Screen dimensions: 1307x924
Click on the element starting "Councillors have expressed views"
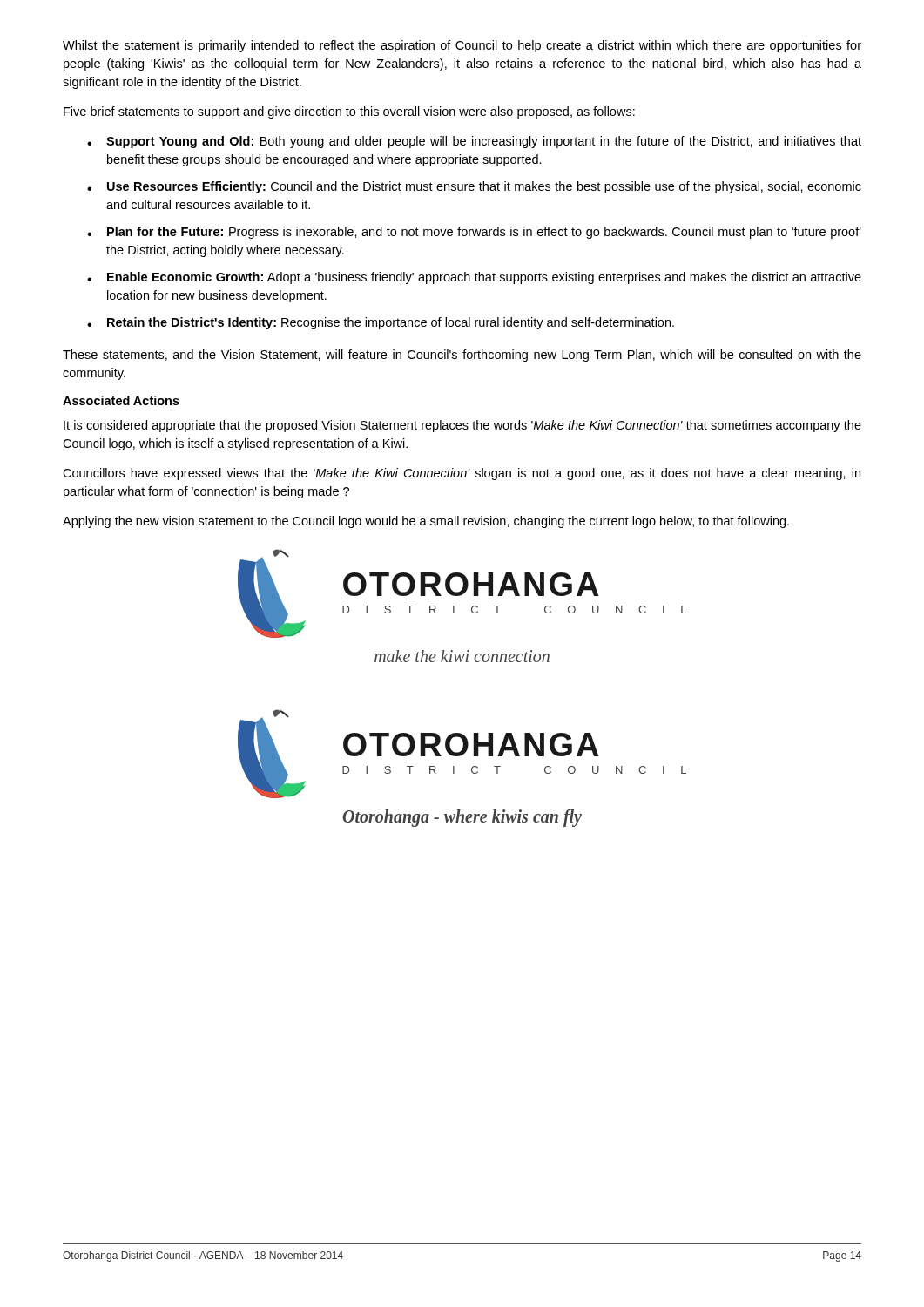point(462,483)
